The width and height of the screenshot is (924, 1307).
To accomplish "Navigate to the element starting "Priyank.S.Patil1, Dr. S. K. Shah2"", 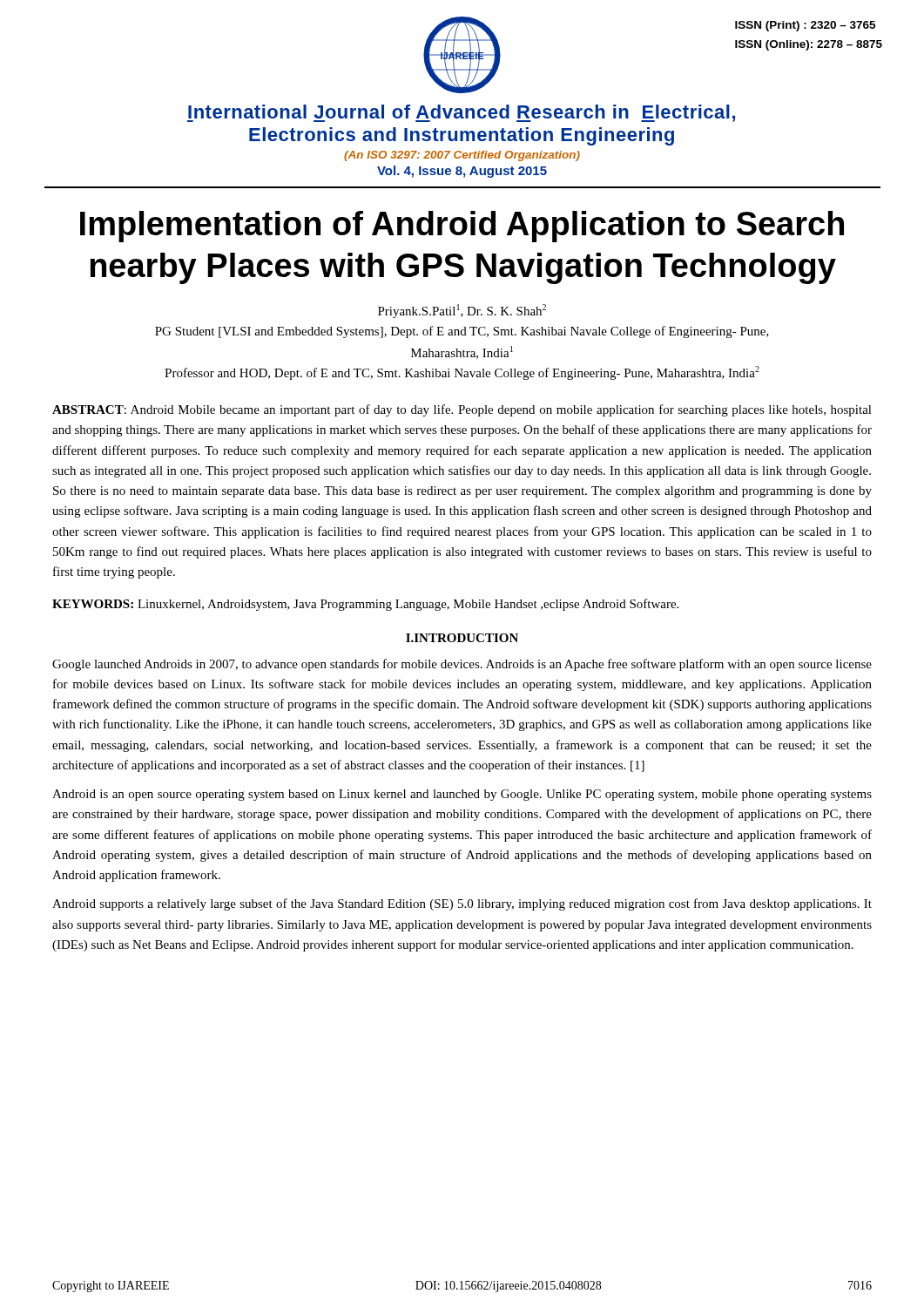I will pyautogui.click(x=462, y=310).
